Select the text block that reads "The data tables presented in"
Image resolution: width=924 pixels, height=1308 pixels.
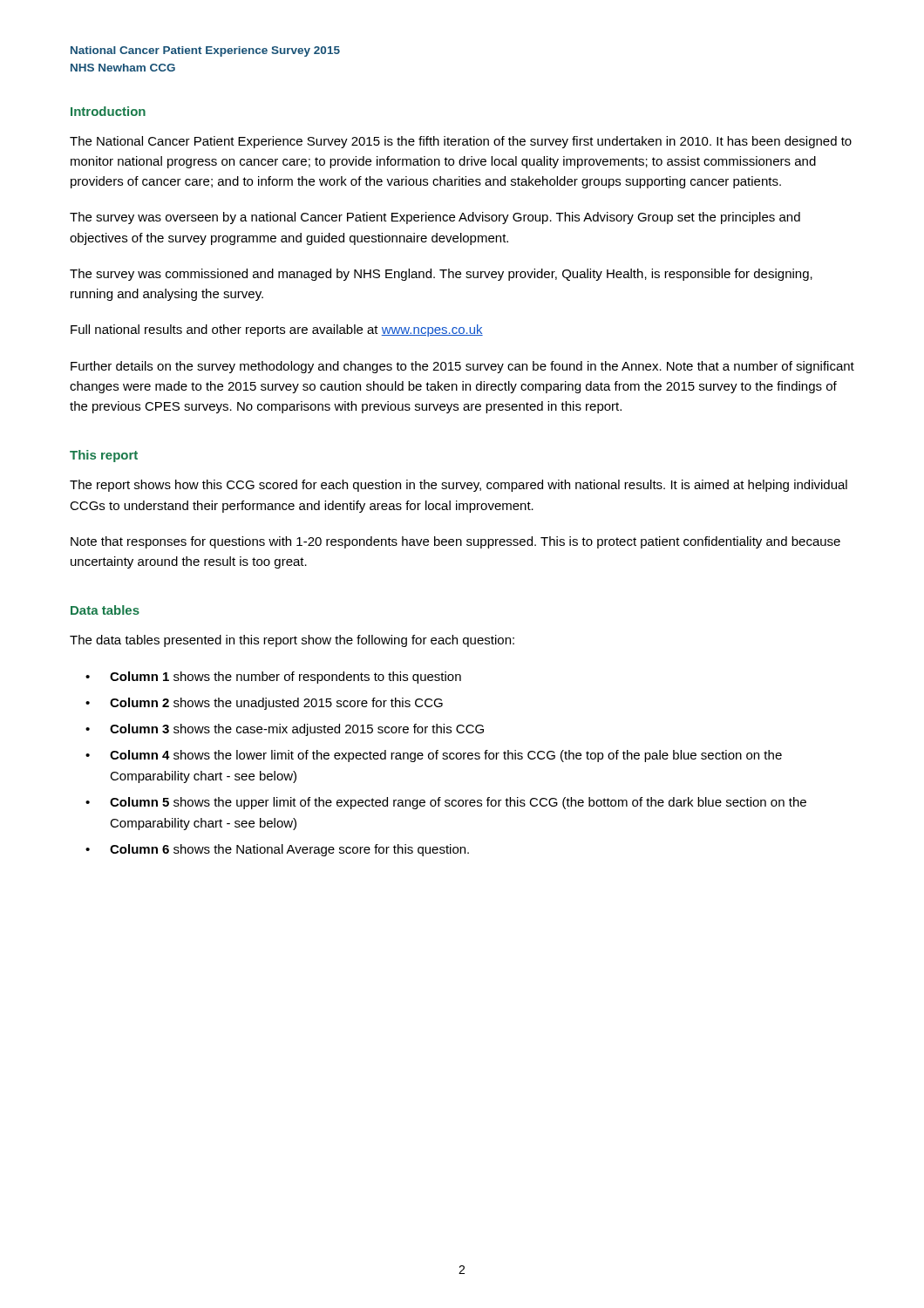(293, 640)
